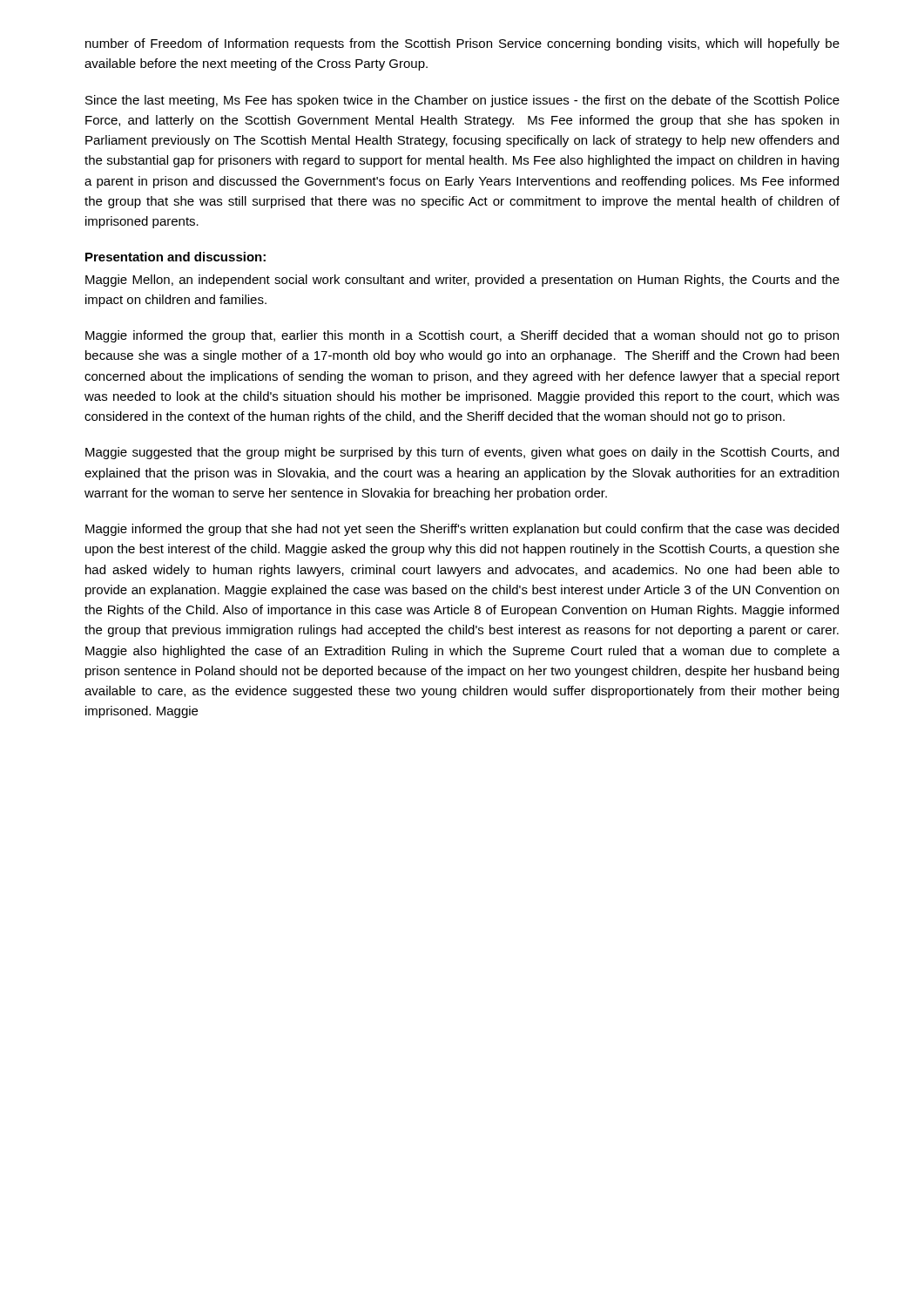Select the passage starting "Maggie suggested that the group might"

[462, 472]
